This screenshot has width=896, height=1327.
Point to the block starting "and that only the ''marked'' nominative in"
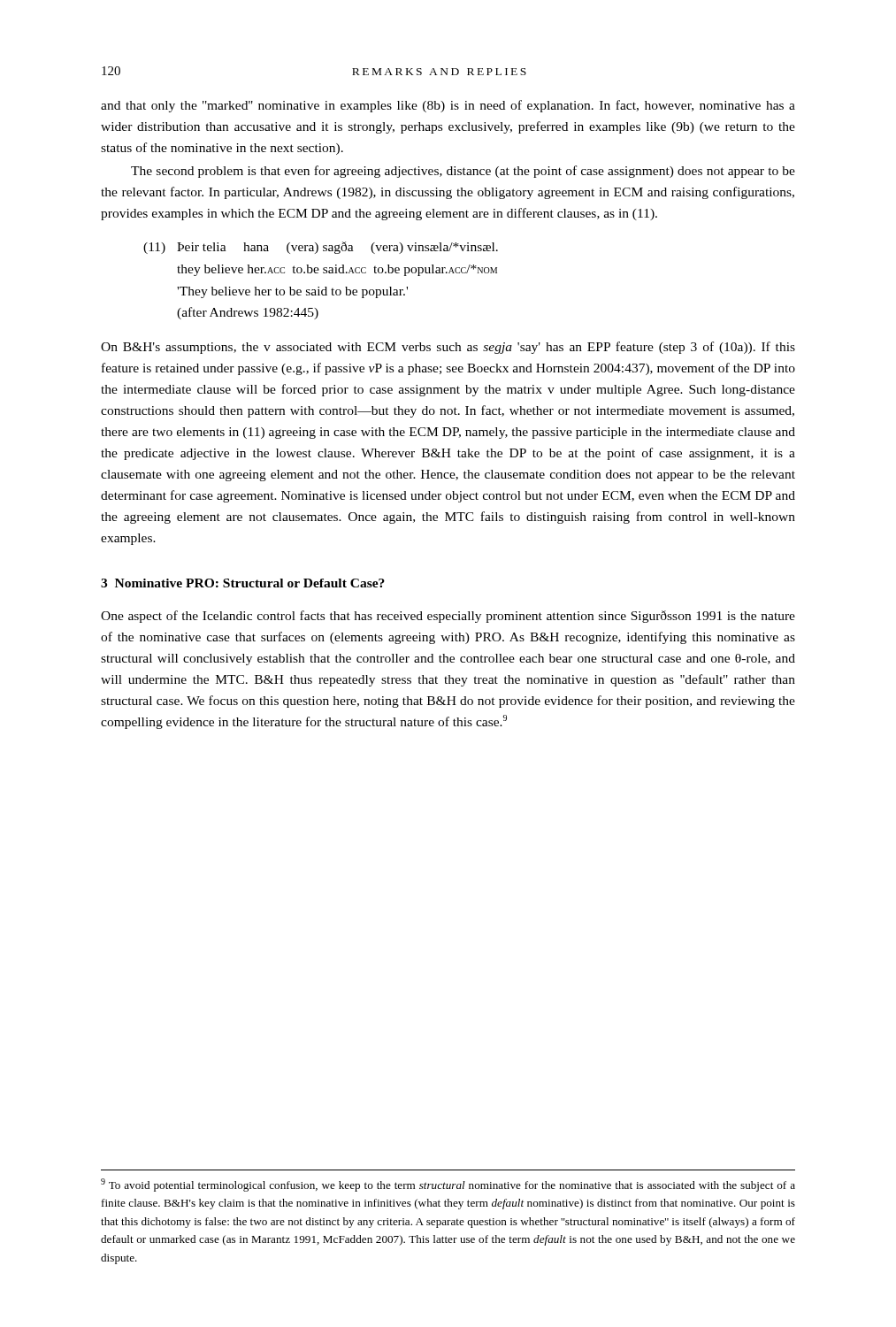click(x=448, y=127)
